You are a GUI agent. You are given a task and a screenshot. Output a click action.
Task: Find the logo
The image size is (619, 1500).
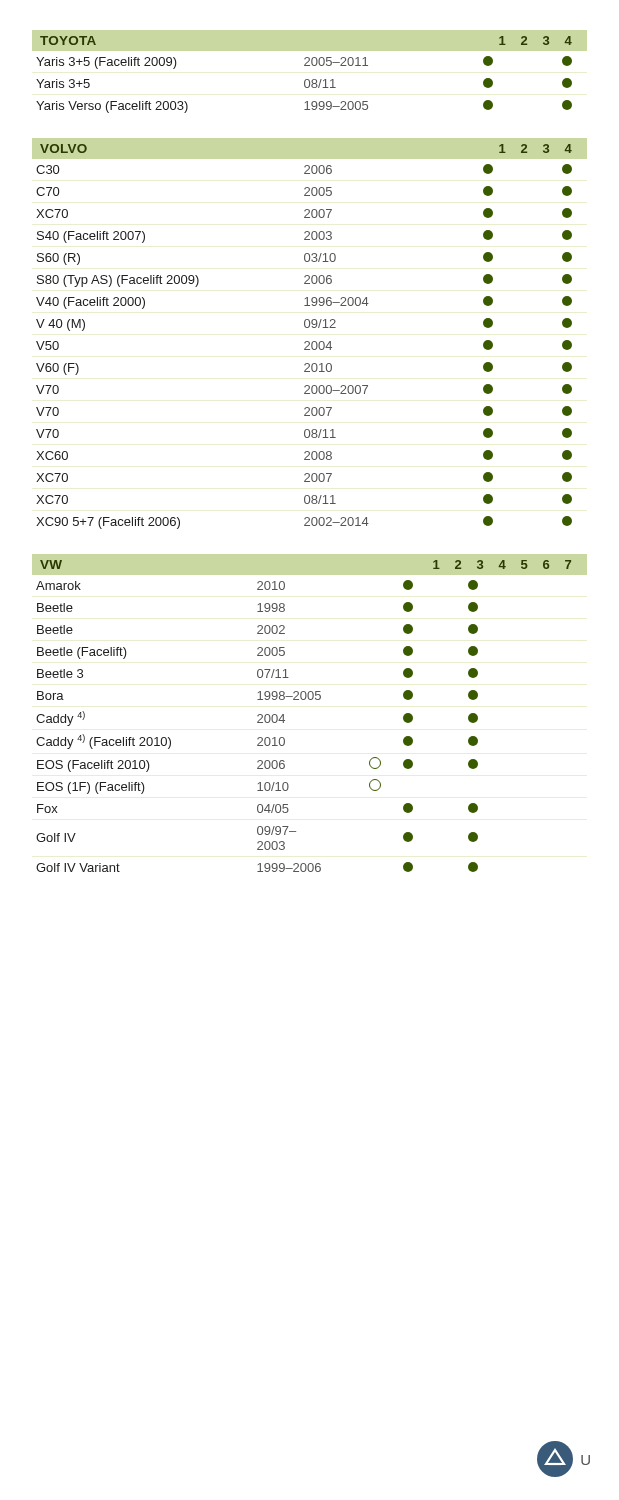click(x=564, y=1459)
